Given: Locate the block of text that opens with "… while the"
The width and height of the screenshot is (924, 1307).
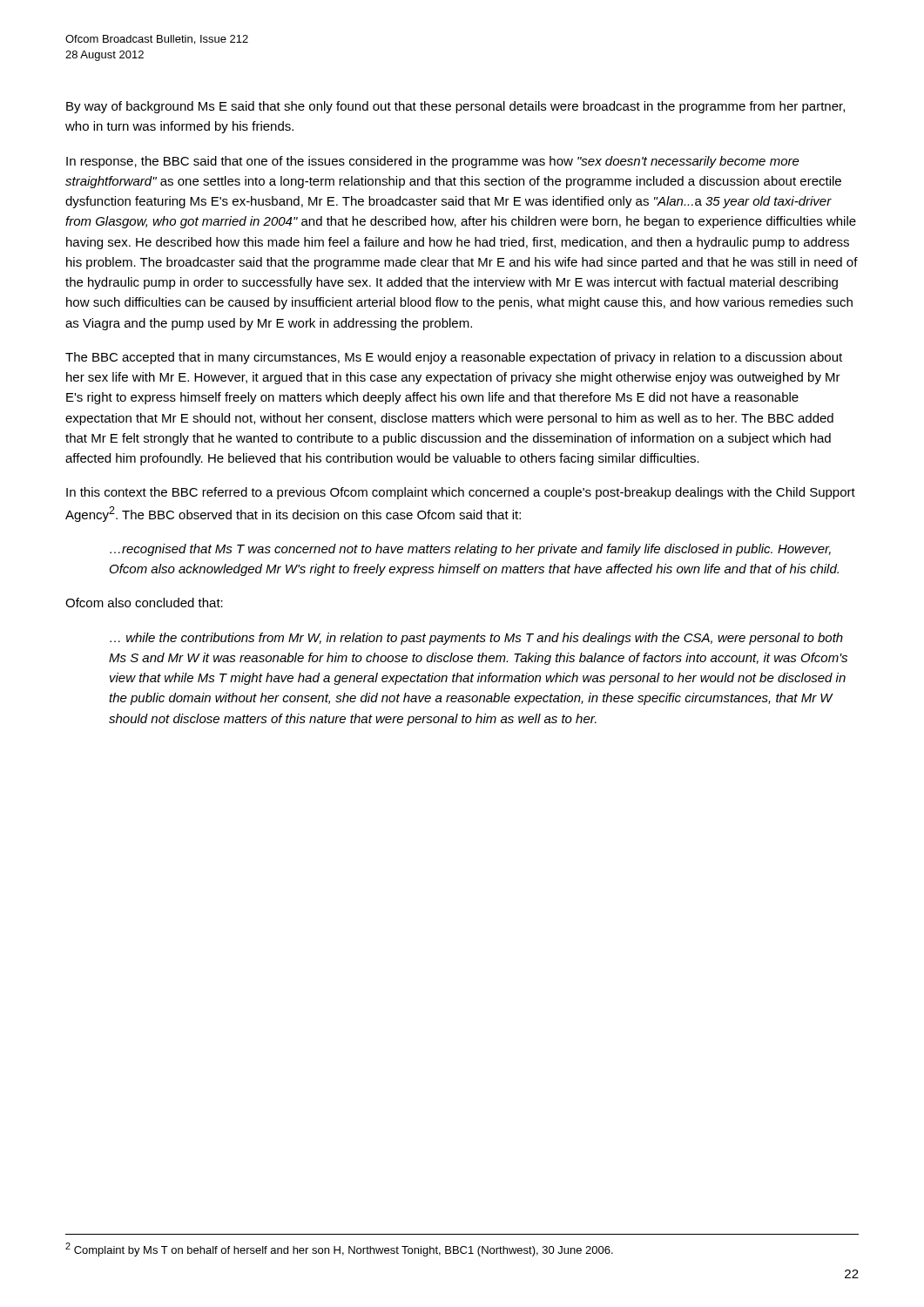Looking at the screenshot, I should click(x=484, y=678).
